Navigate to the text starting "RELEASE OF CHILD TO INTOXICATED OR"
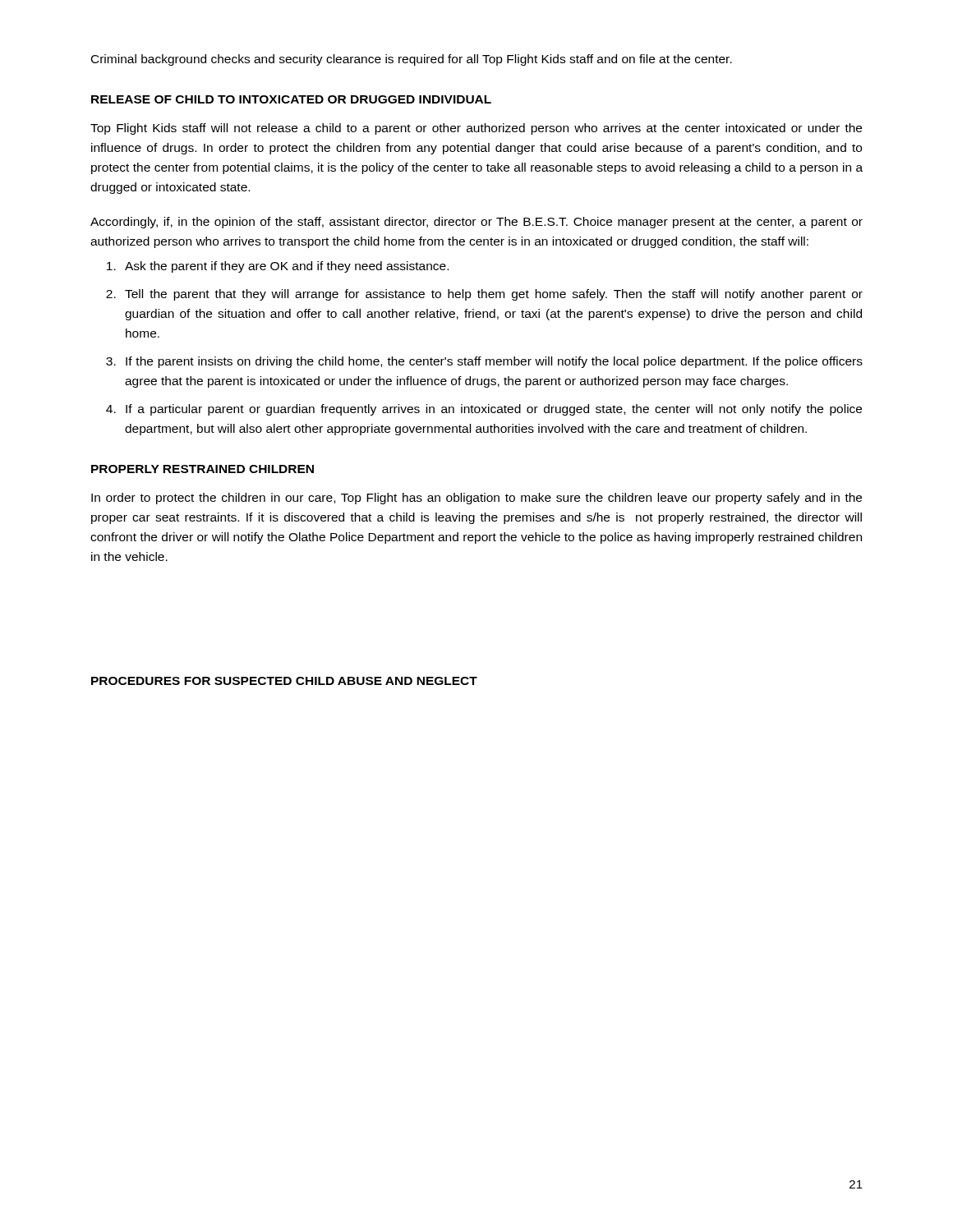953x1232 pixels. coord(291,99)
